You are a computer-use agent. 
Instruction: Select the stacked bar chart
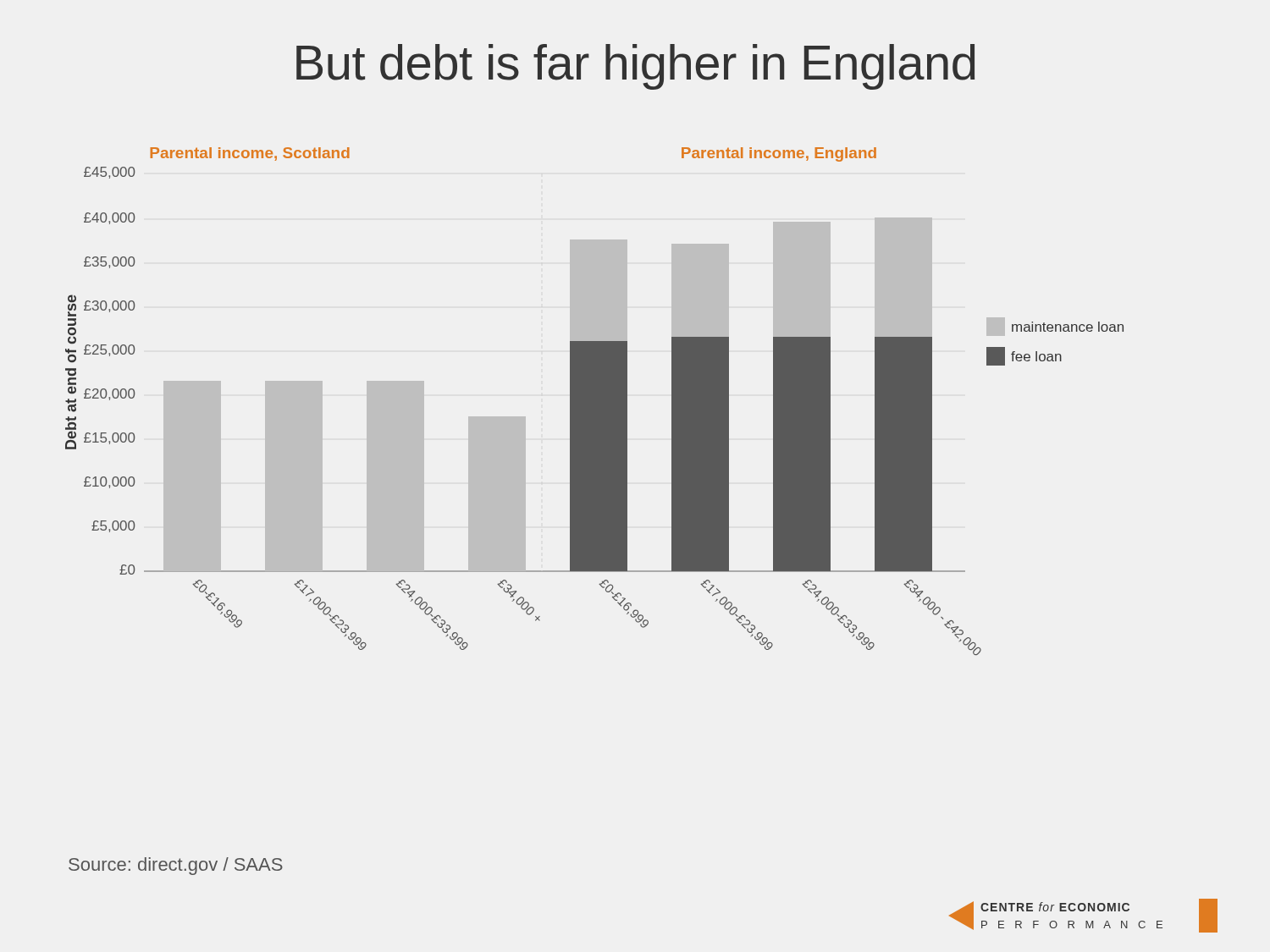[x=635, y=427]
